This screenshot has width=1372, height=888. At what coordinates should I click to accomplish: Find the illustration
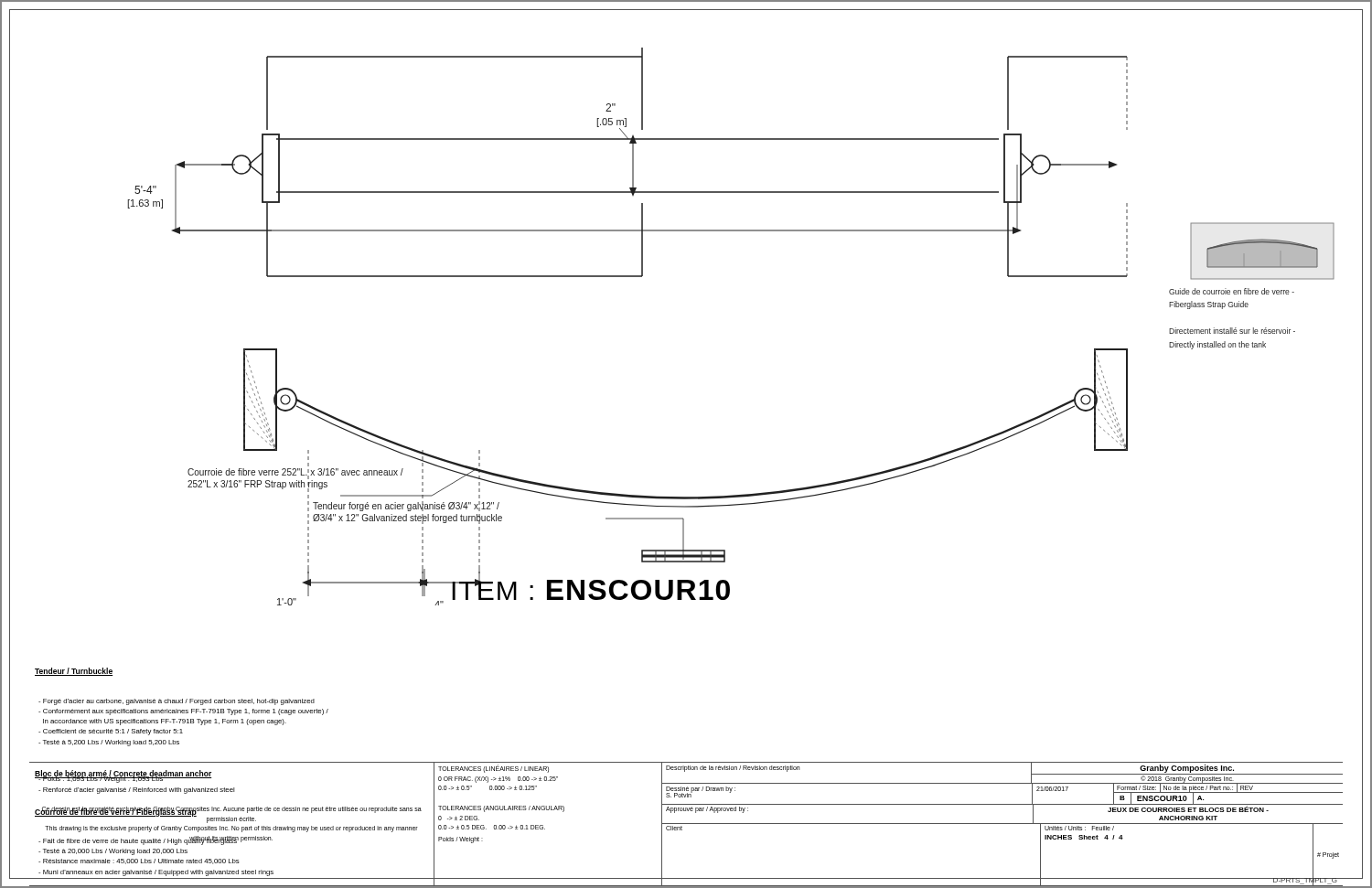pyautogui.click(x=1262, y=251)
